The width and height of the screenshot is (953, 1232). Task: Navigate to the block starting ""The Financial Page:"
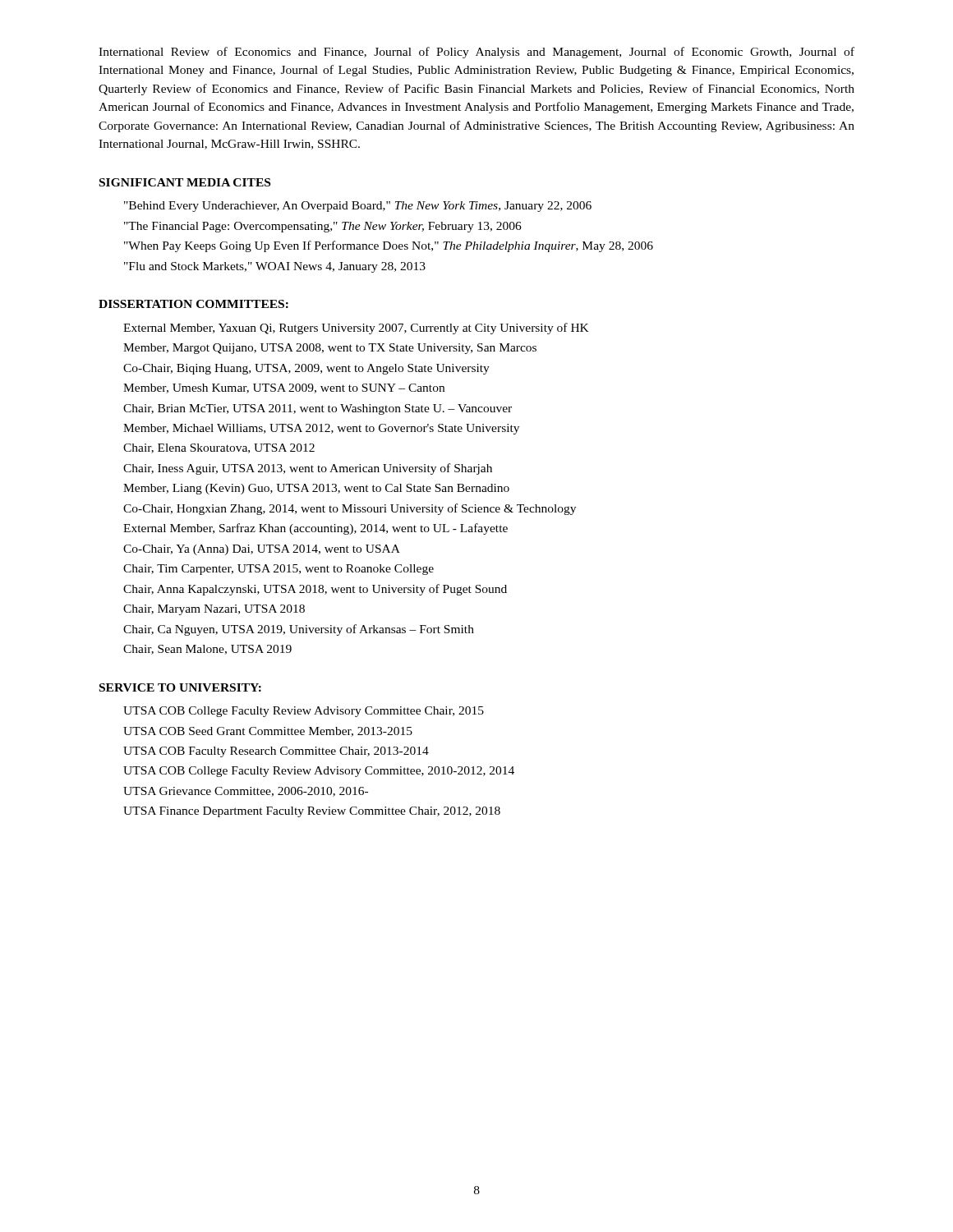[322, 225]
